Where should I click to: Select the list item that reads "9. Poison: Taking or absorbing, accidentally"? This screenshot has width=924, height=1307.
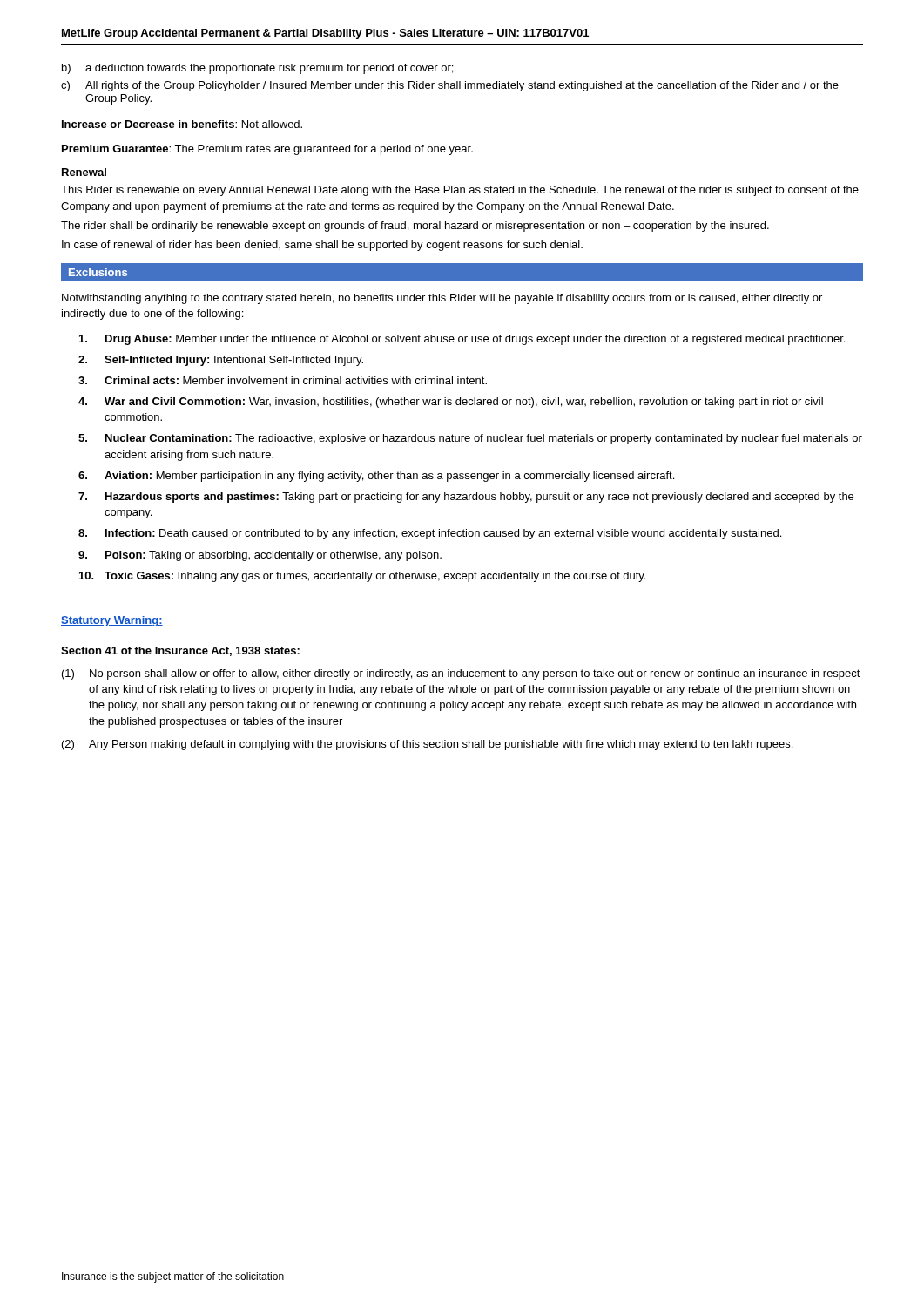(260, 556)
